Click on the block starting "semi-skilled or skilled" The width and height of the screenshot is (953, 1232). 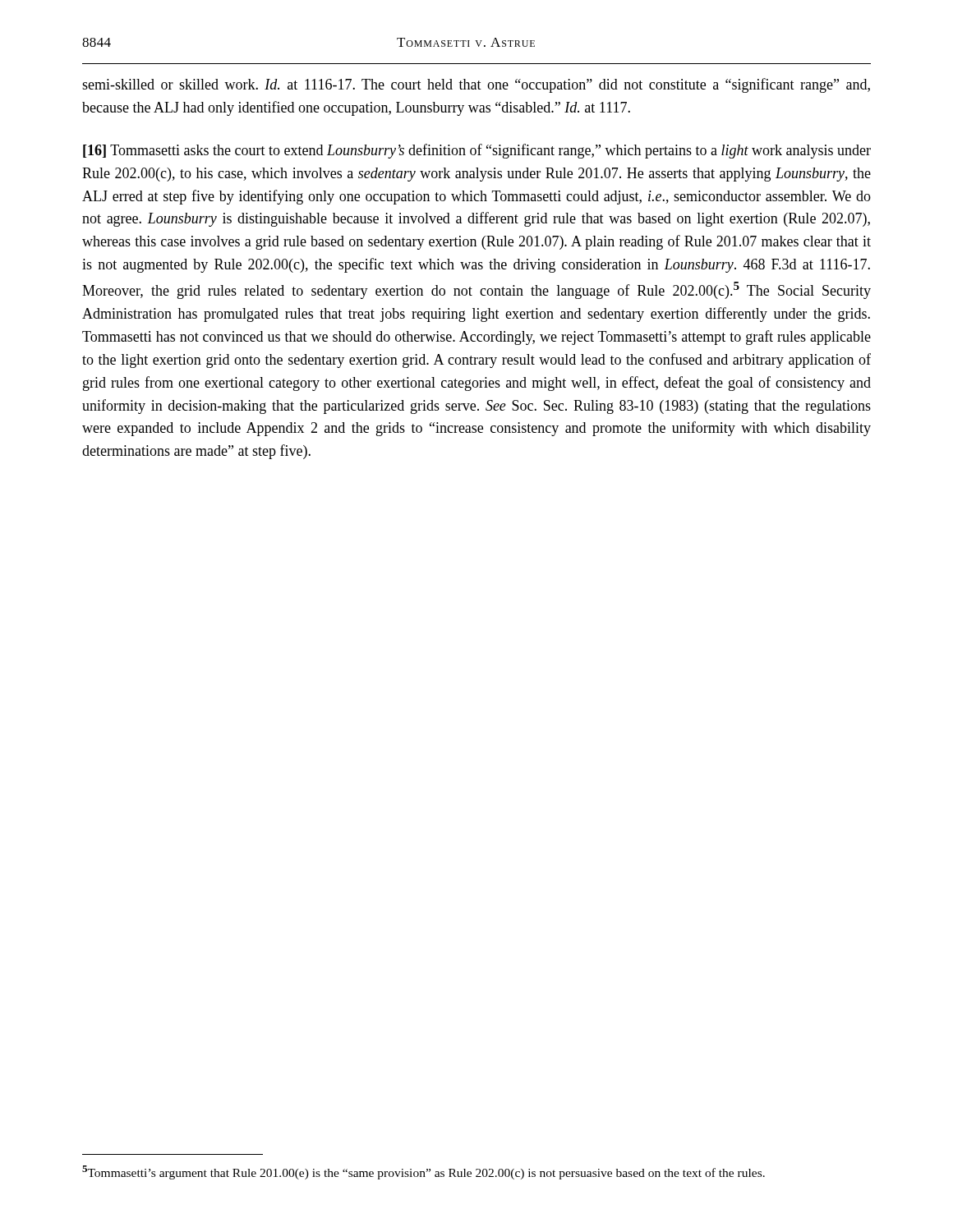click(476, 97)
